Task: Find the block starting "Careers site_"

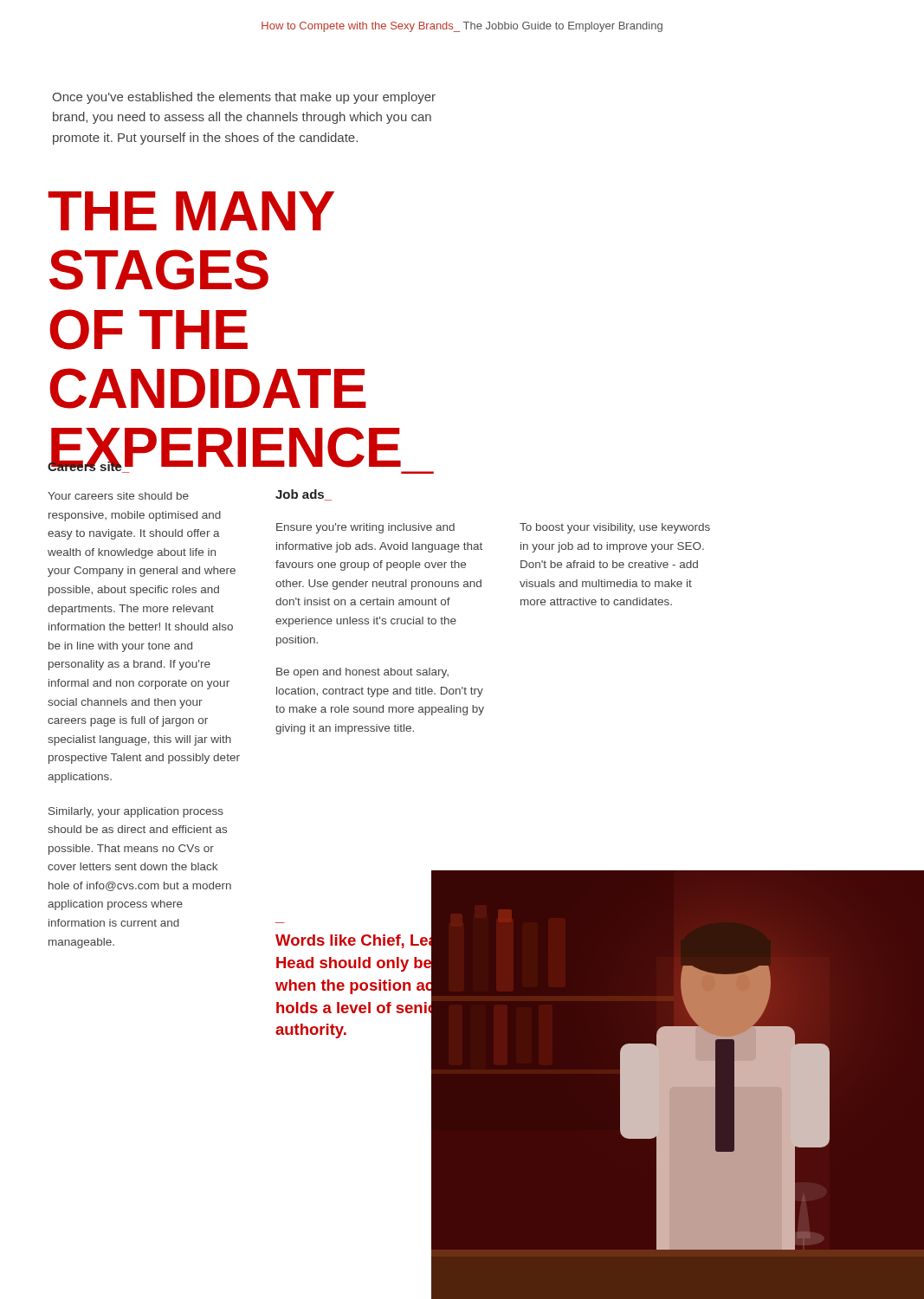Action: (88, 466)
